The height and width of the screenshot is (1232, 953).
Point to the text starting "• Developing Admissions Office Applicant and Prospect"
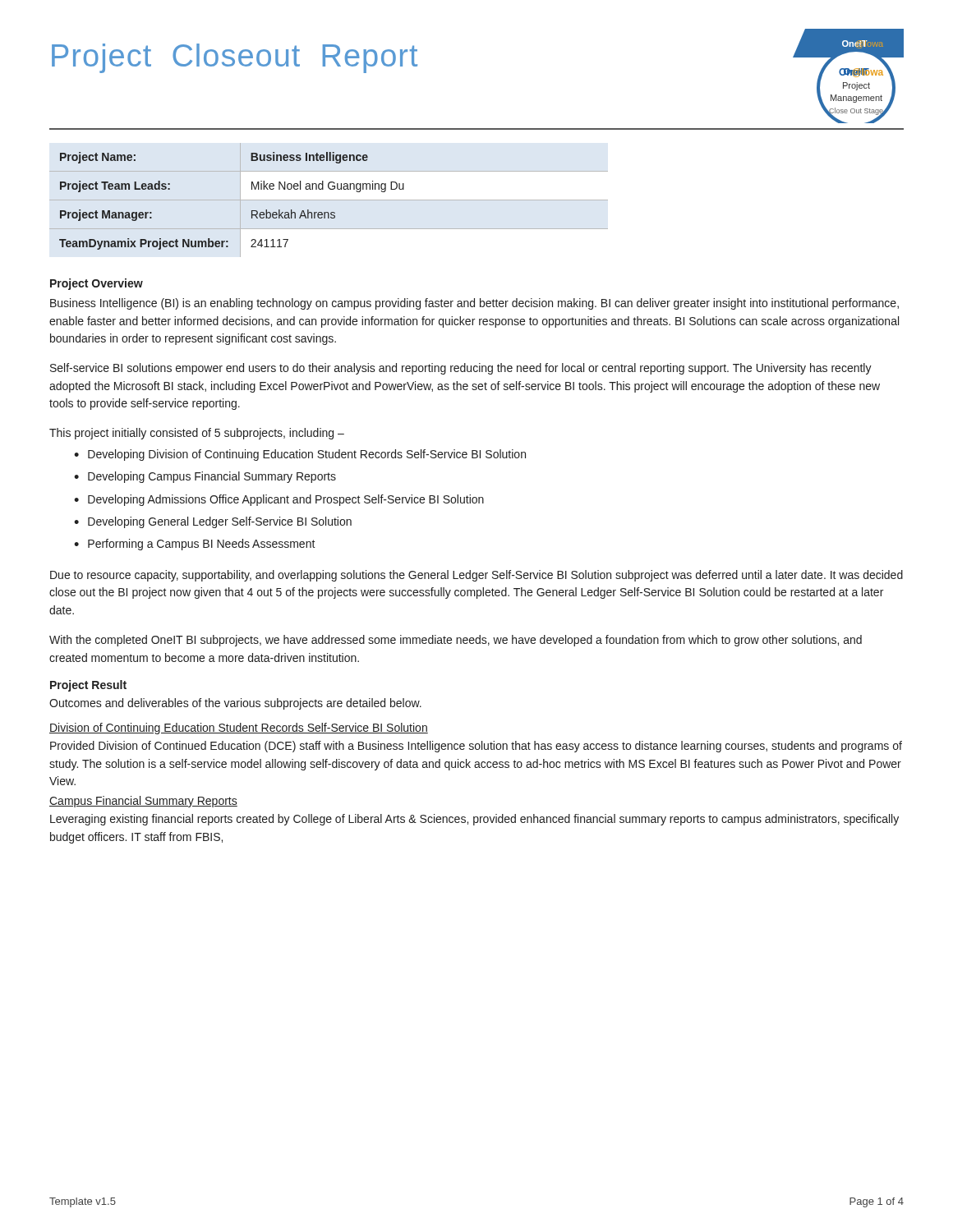click(x=279, y=500)
